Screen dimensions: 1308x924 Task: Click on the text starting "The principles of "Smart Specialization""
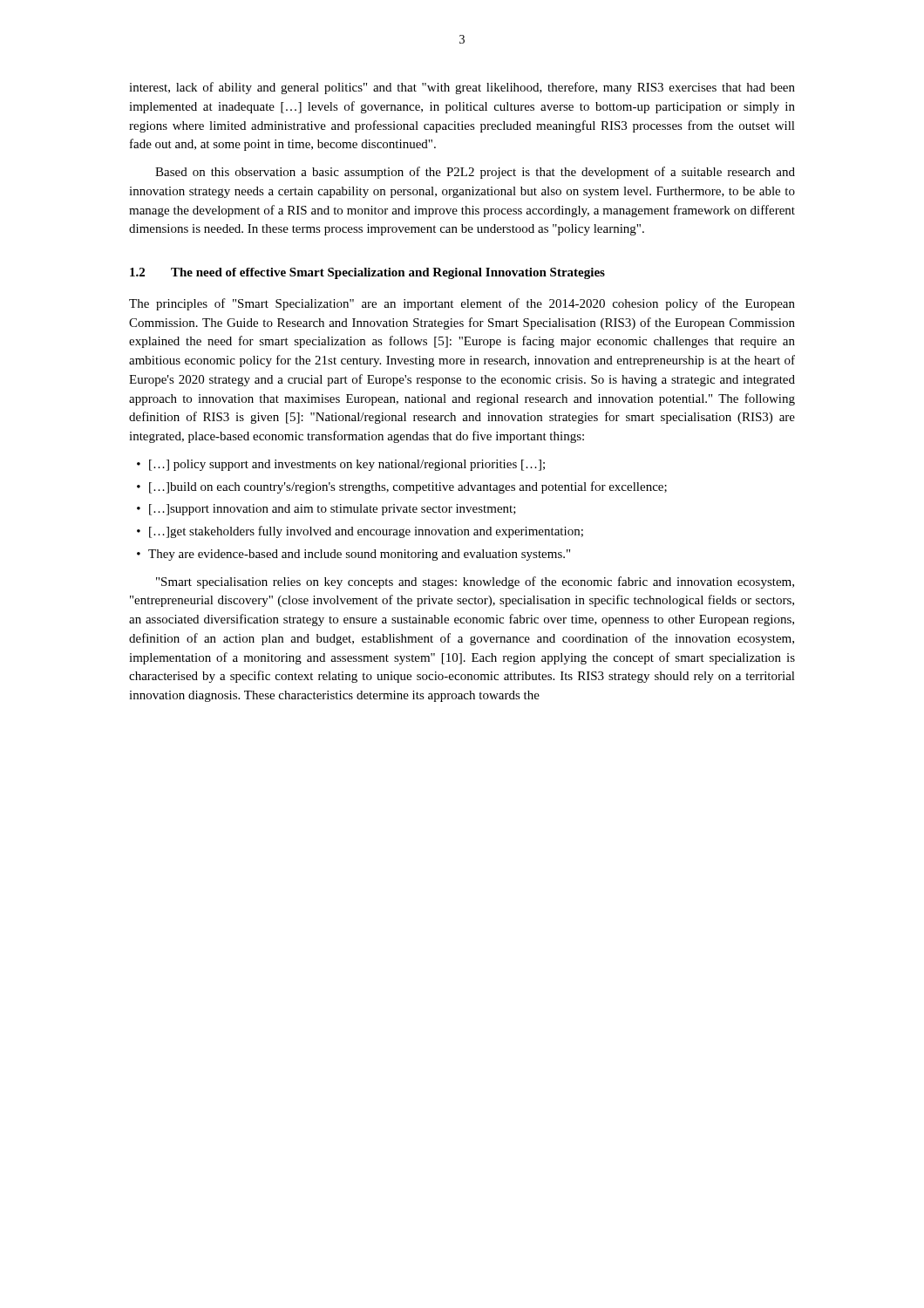click(x=462, y=370)
